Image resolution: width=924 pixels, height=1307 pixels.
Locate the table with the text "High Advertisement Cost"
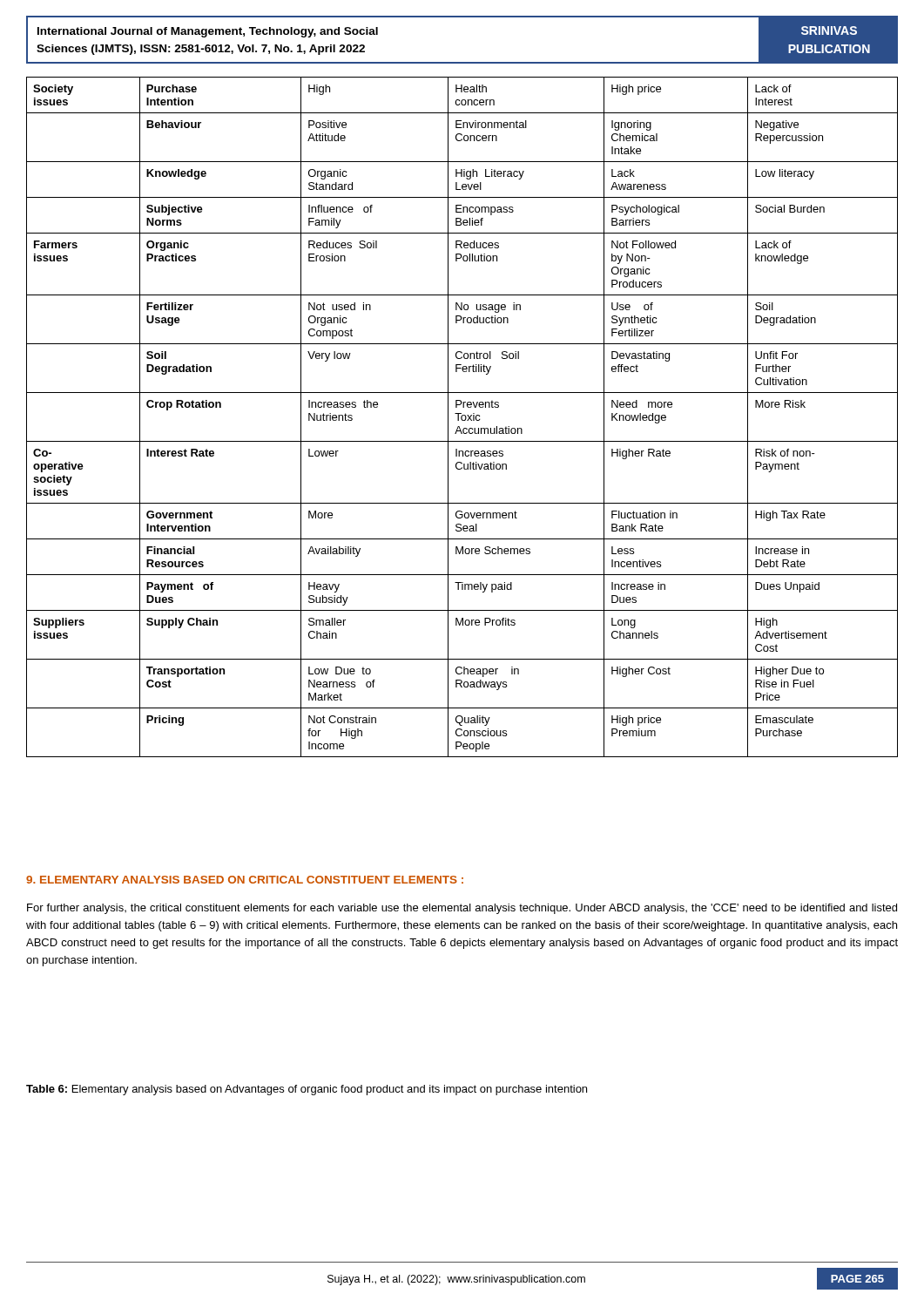tap(462, 417)
